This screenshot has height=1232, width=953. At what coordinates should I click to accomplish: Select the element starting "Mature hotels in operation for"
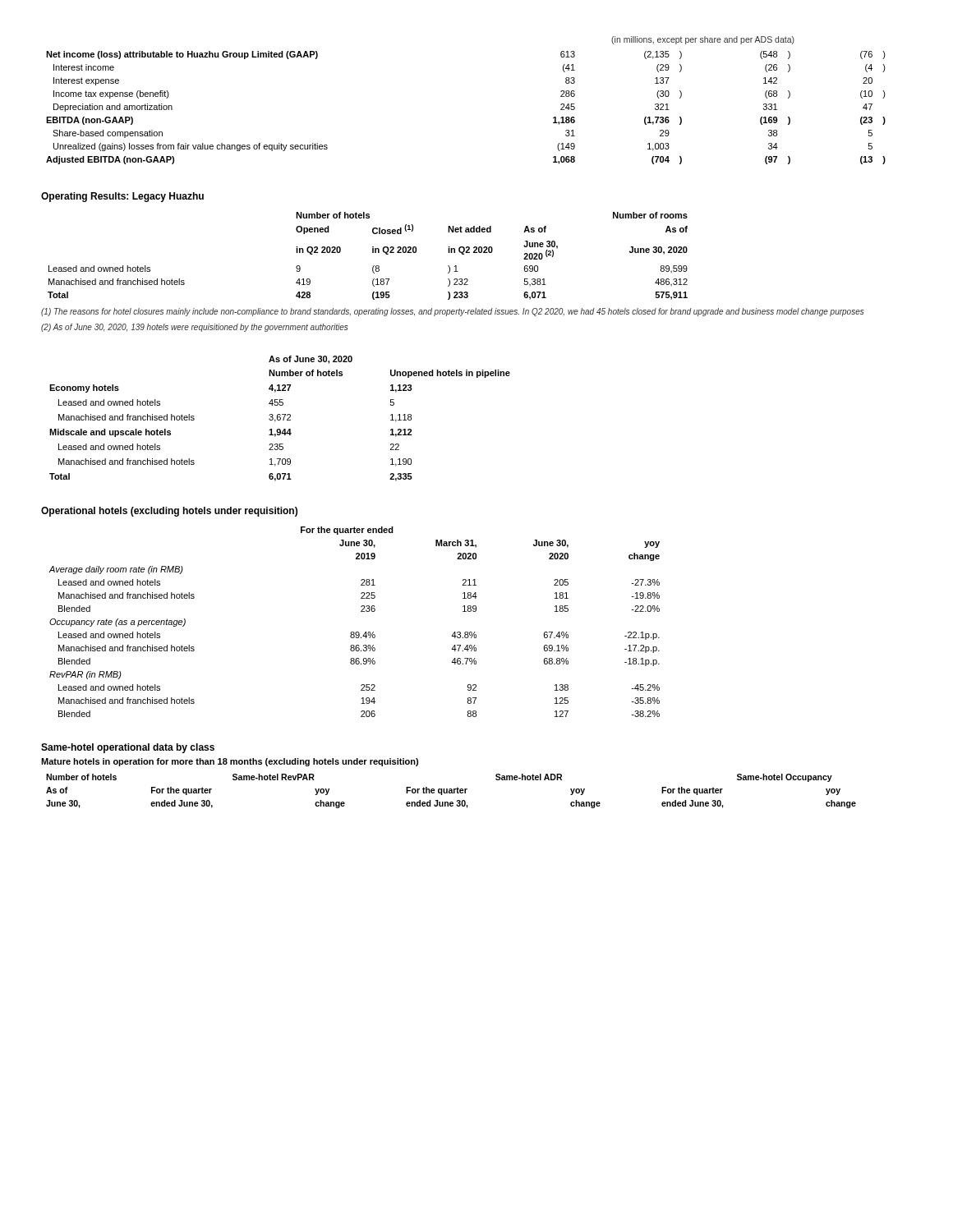point(230,761)
